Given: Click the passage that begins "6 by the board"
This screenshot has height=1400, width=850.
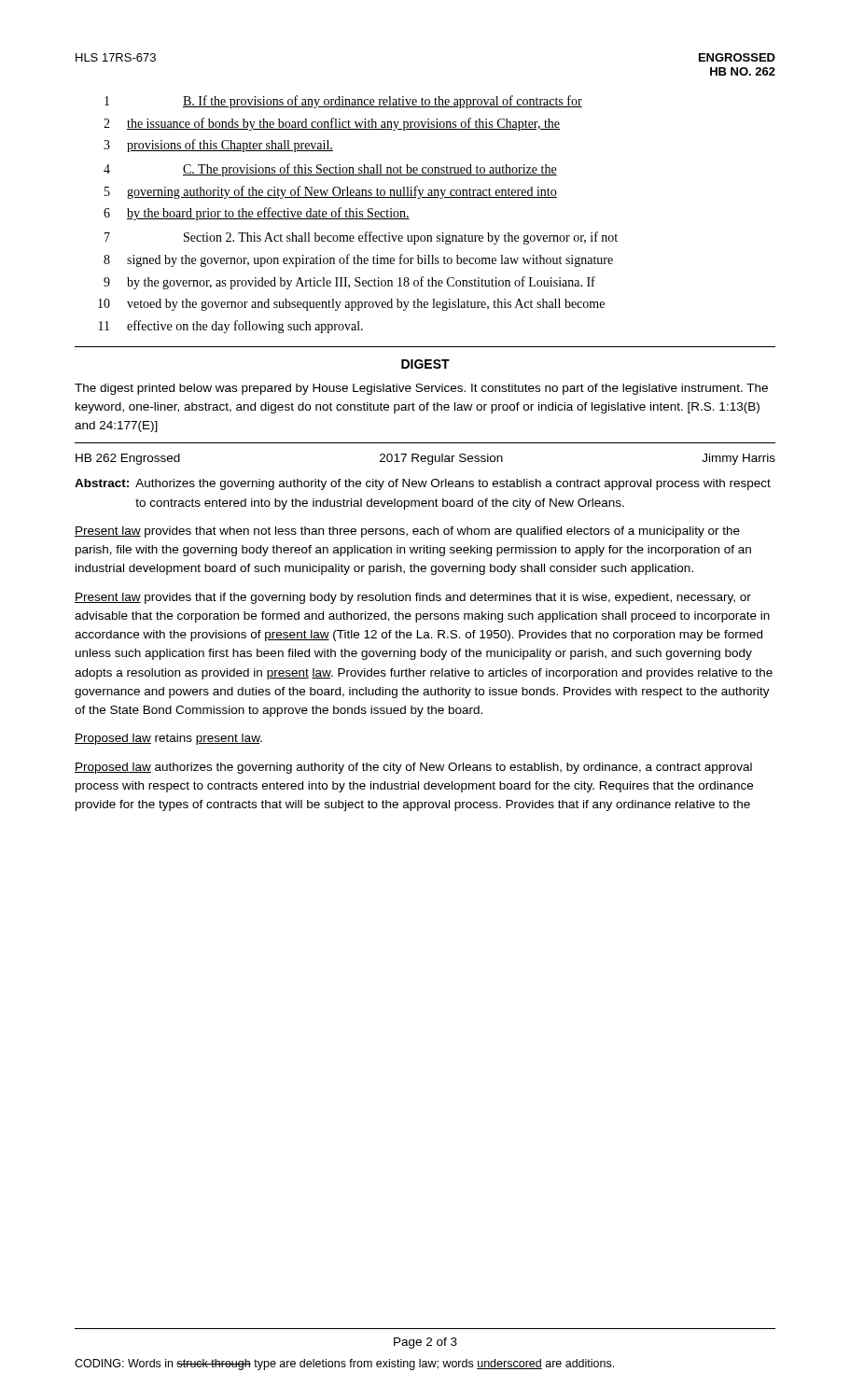Looking at the screenshot, I should point(257,214).
